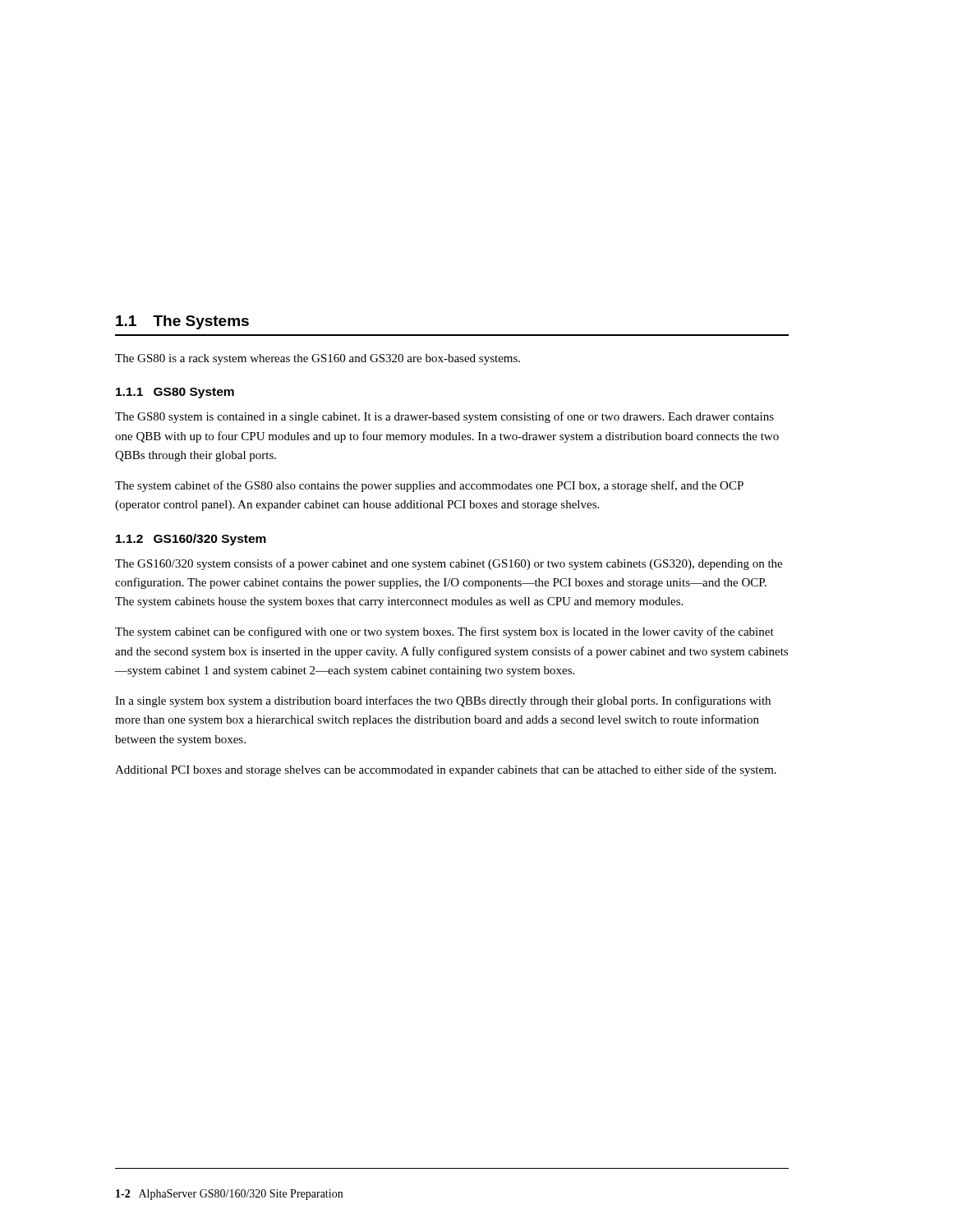953x1232 pixels.
Task: Locate the text starting "The GS160/320 system consists of a power cabinet"
Action: [449, 582]
